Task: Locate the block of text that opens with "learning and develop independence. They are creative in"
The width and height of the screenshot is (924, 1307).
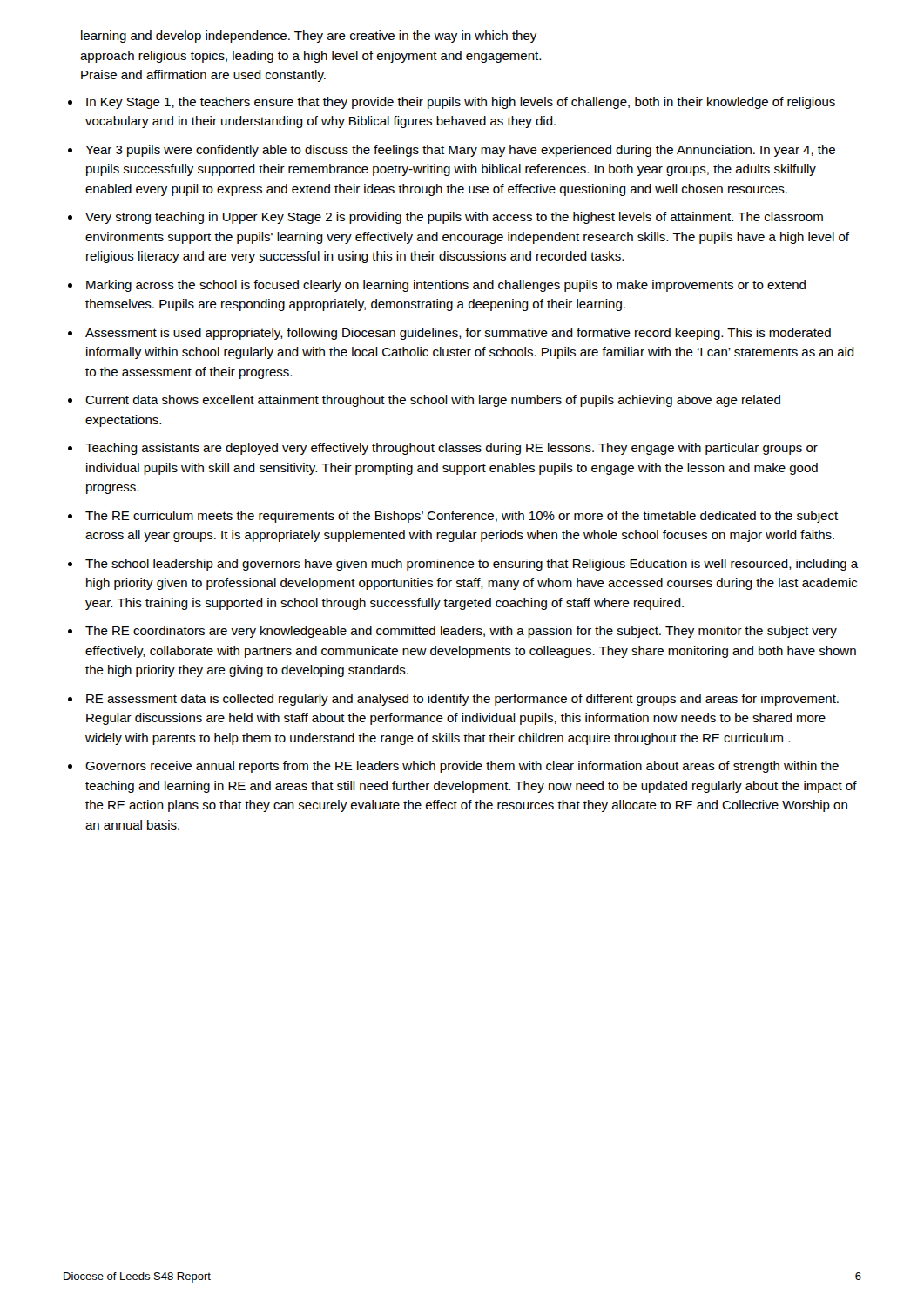Action: tap(311, 55)
